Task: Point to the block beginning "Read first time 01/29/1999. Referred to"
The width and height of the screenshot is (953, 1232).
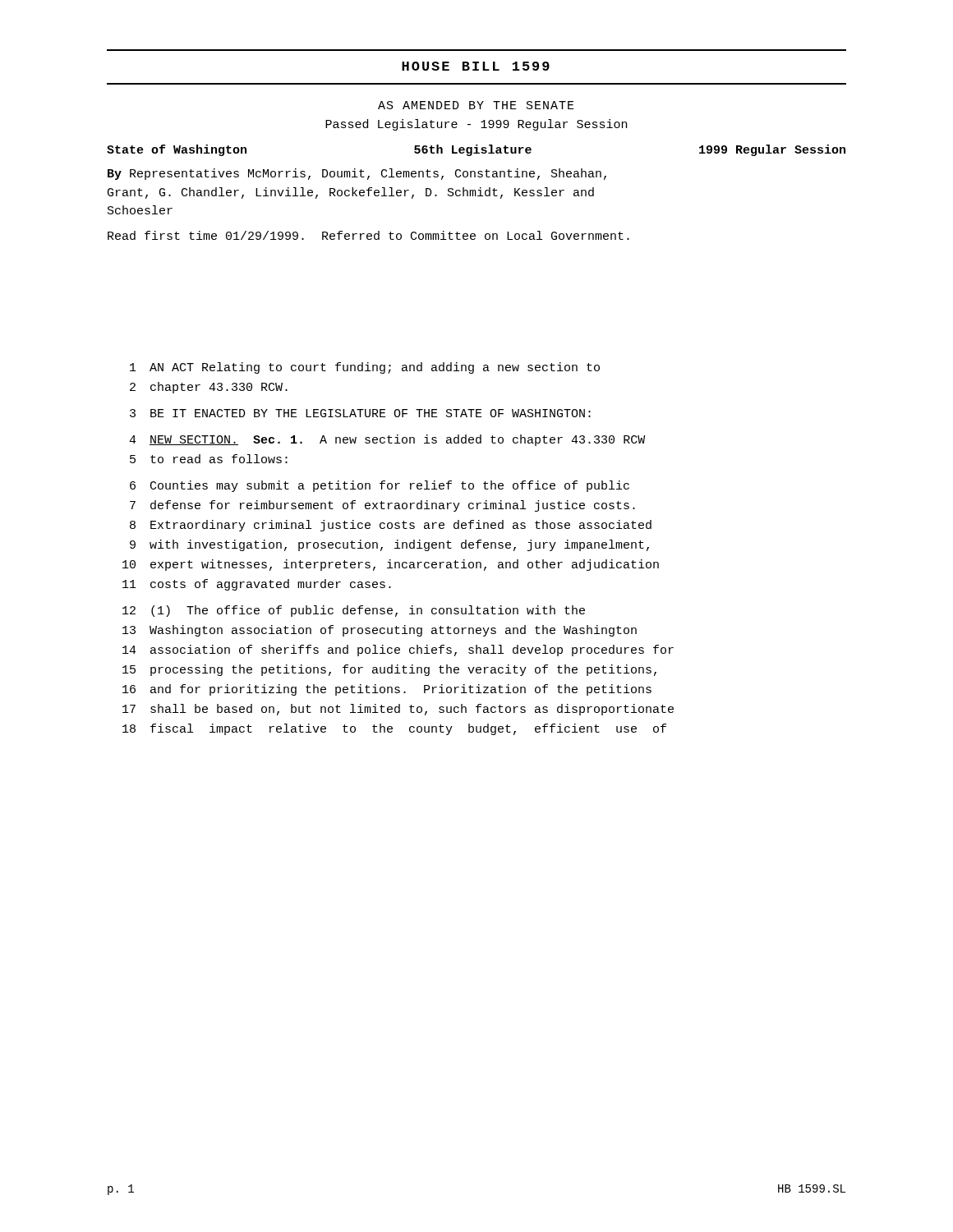Action: pyautogui.click(x=369, y=237)
